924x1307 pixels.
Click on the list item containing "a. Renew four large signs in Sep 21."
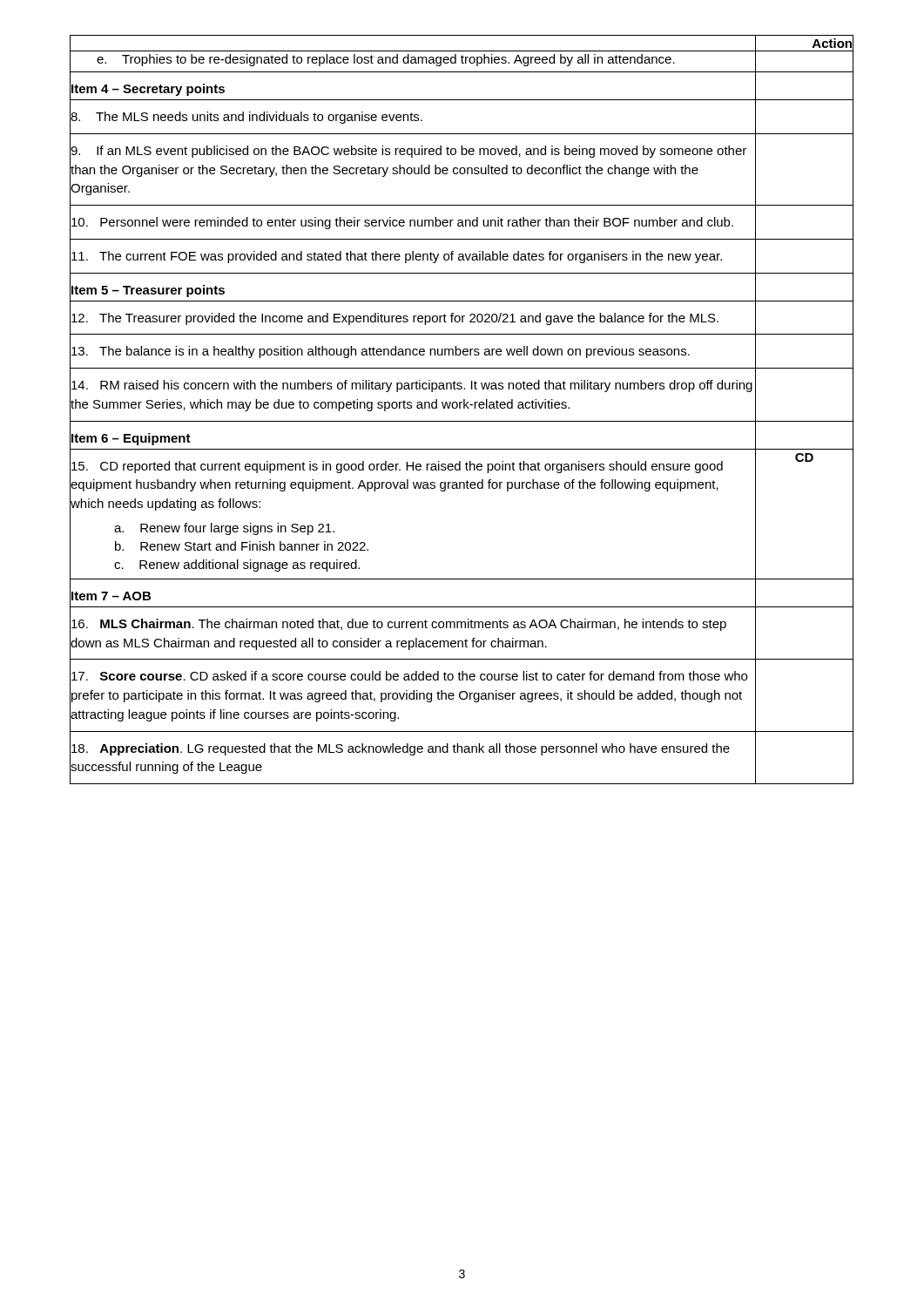tap(225, 527)
